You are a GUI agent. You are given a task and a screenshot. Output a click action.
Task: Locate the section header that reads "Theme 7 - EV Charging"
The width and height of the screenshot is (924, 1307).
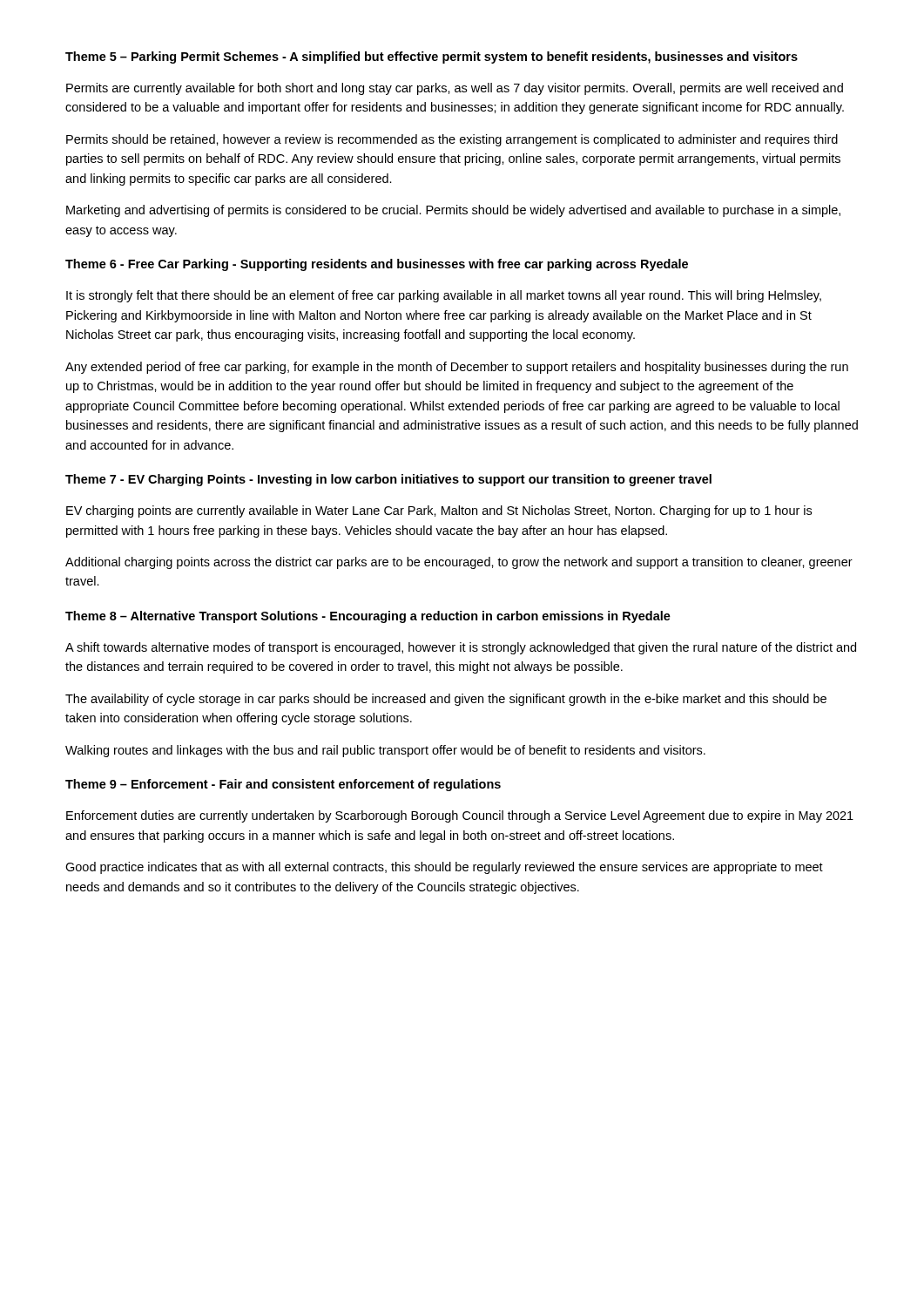[389, 479]
